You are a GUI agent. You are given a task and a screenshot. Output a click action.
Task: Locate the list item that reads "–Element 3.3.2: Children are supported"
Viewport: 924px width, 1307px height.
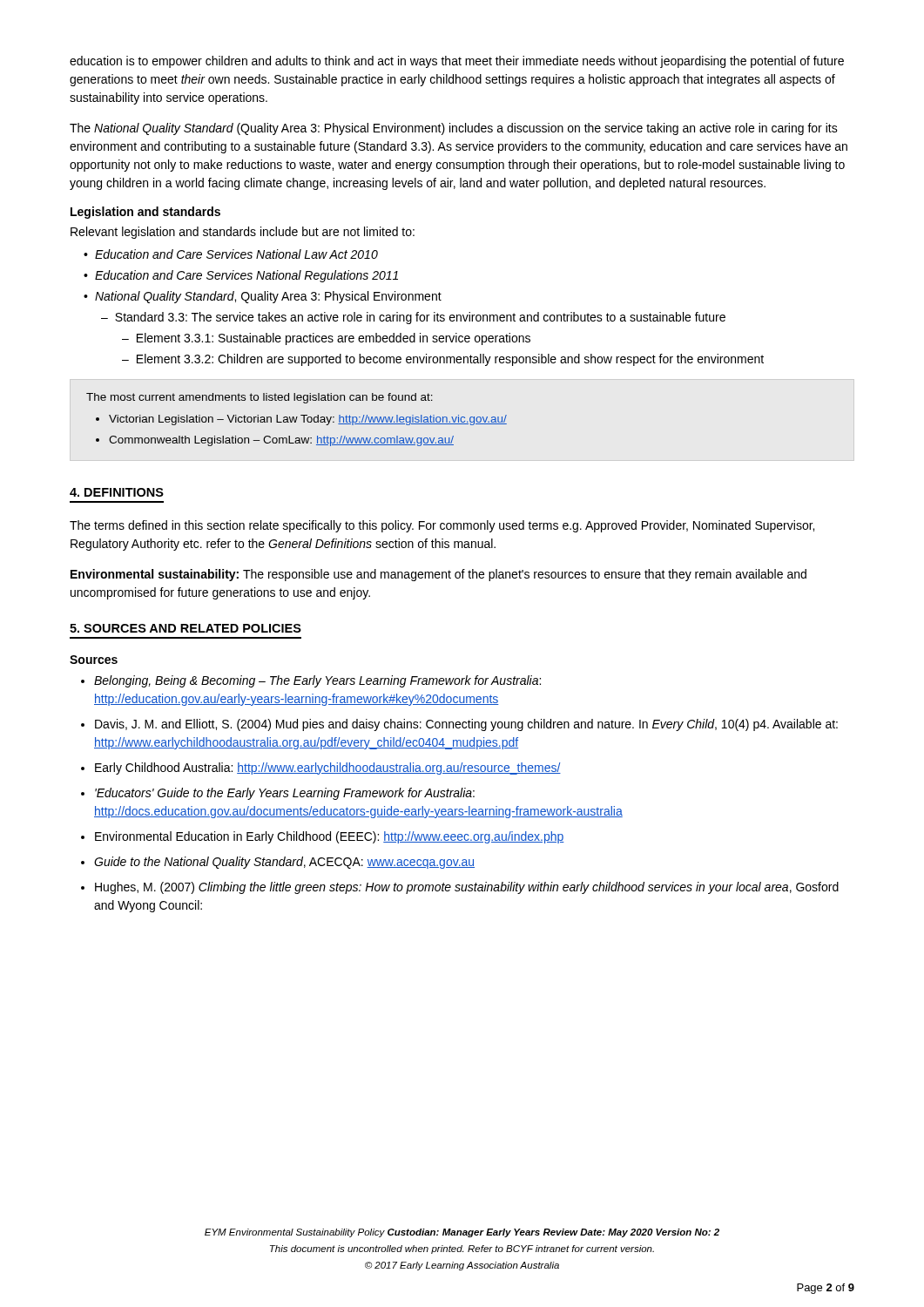443,359
